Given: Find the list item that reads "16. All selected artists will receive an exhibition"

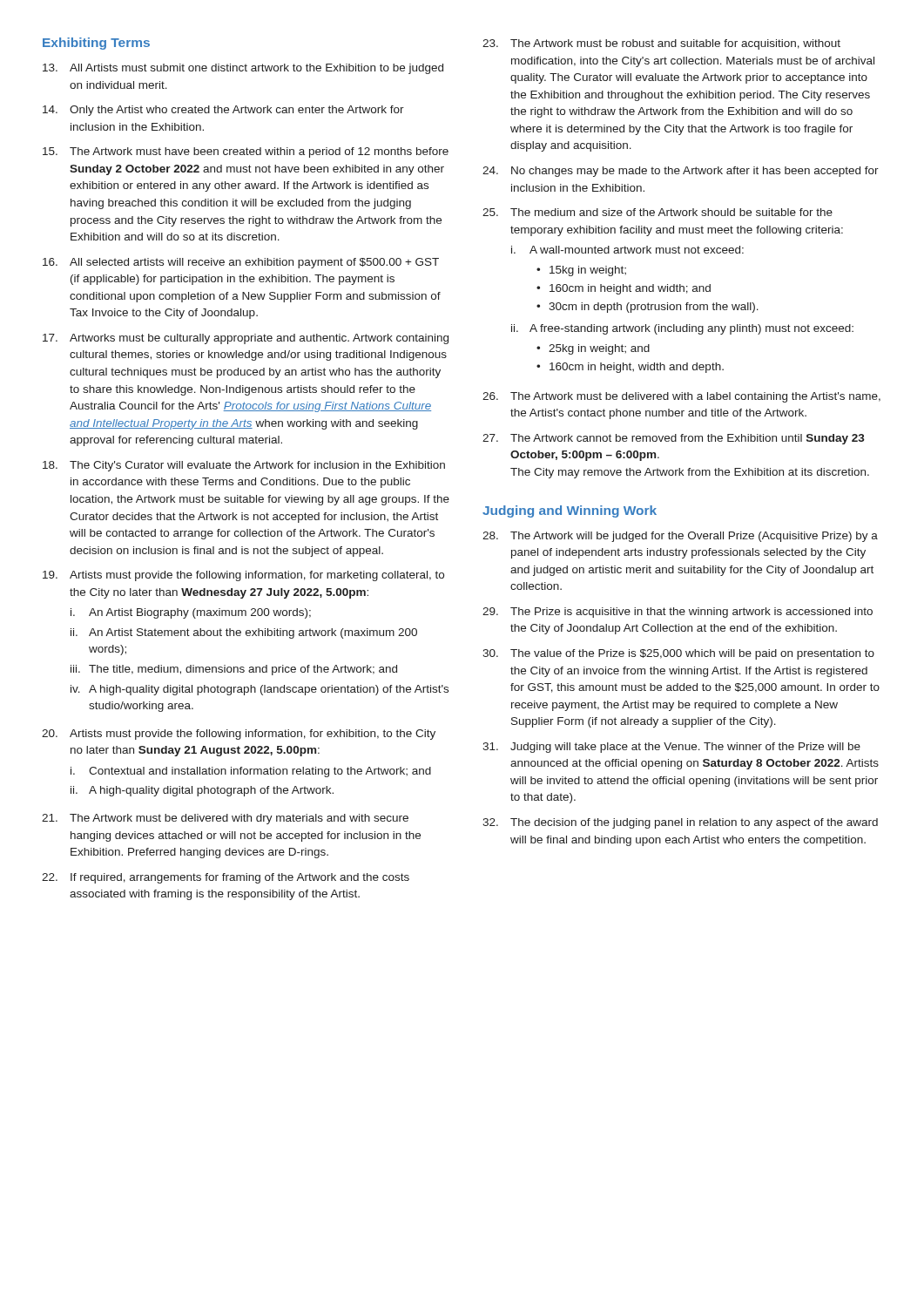Looking at the screenshot, I should [246, 287].
